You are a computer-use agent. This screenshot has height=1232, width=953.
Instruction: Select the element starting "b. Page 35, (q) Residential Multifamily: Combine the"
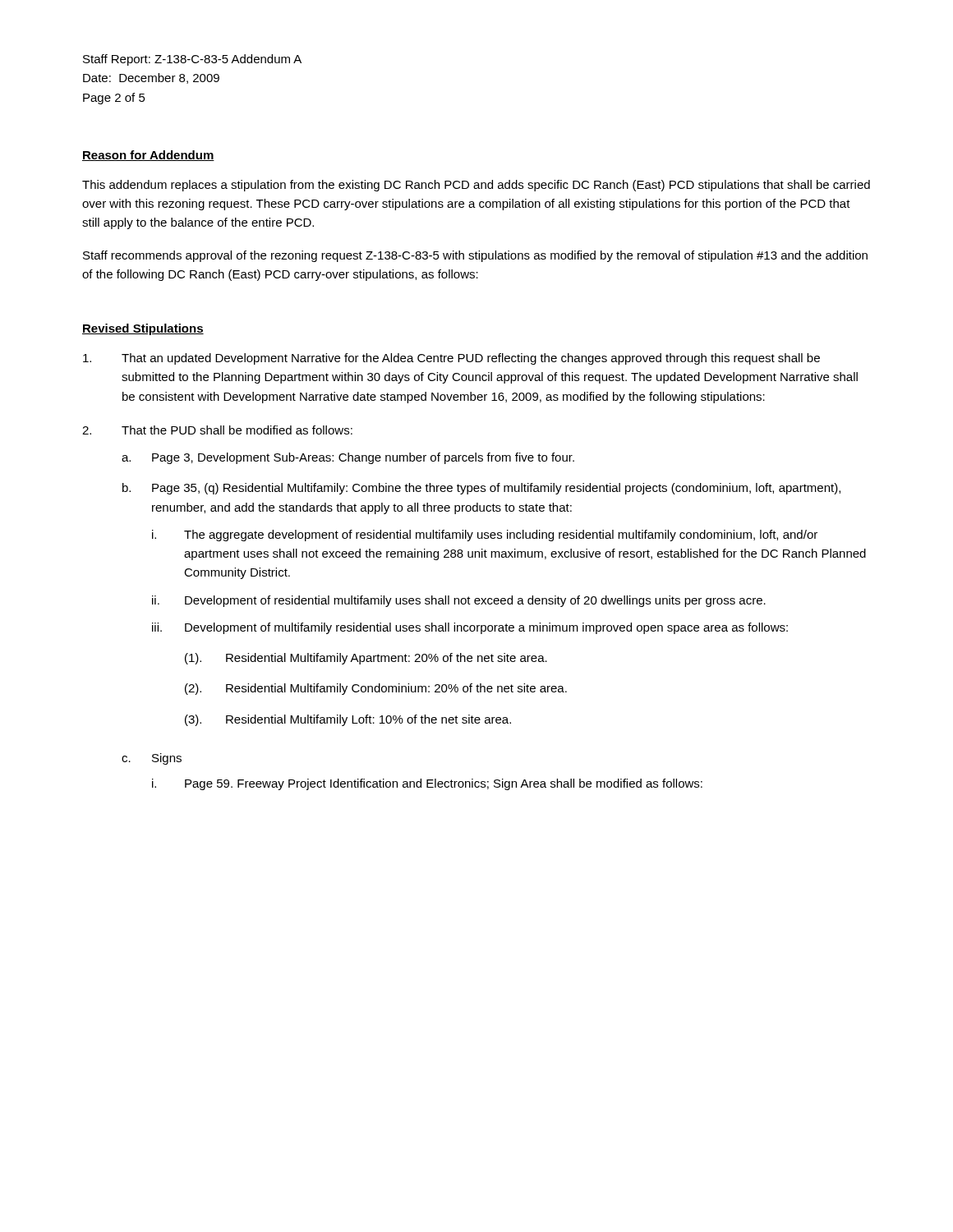[496, 609]
